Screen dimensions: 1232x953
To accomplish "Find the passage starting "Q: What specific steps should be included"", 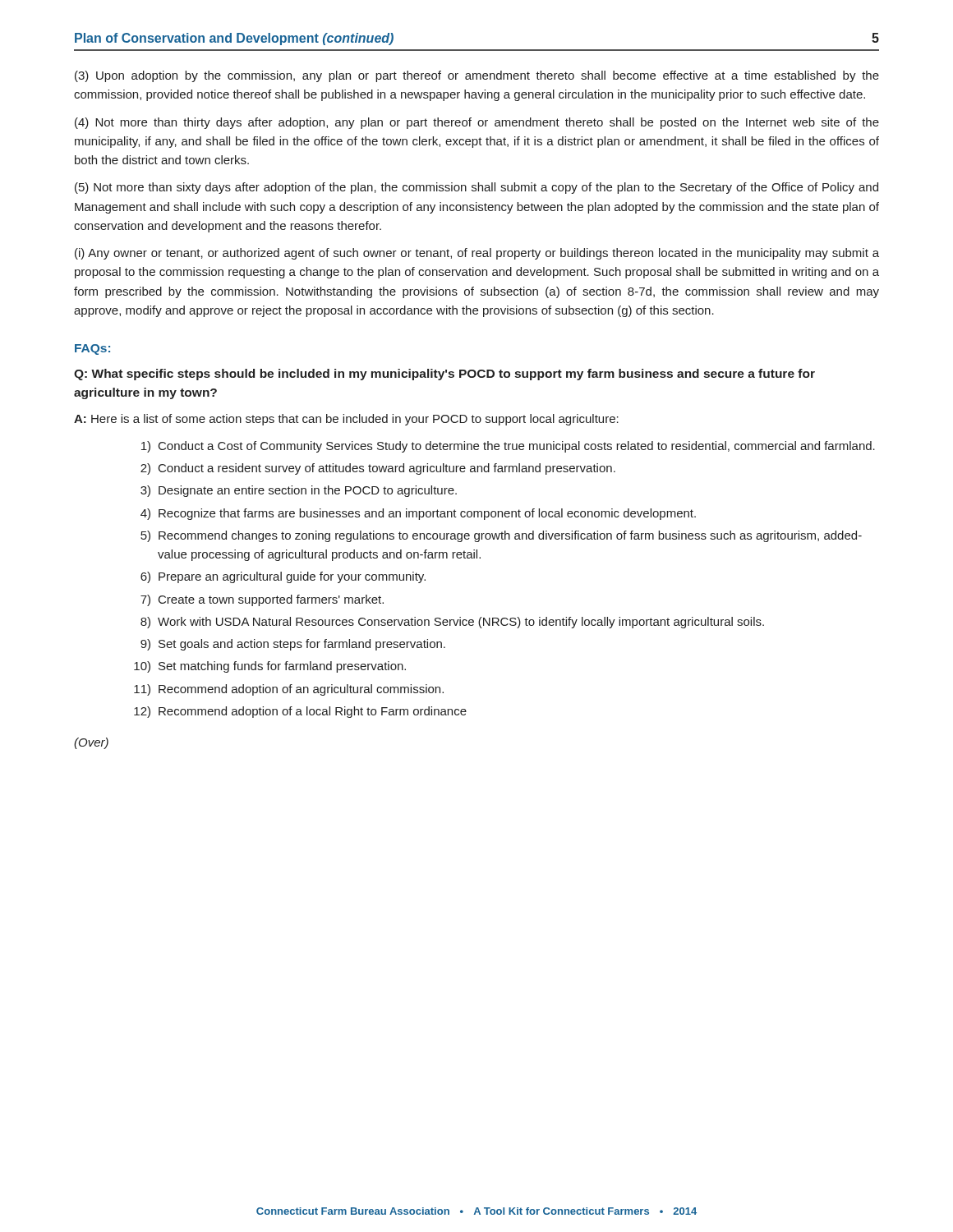I will (444, 383).
